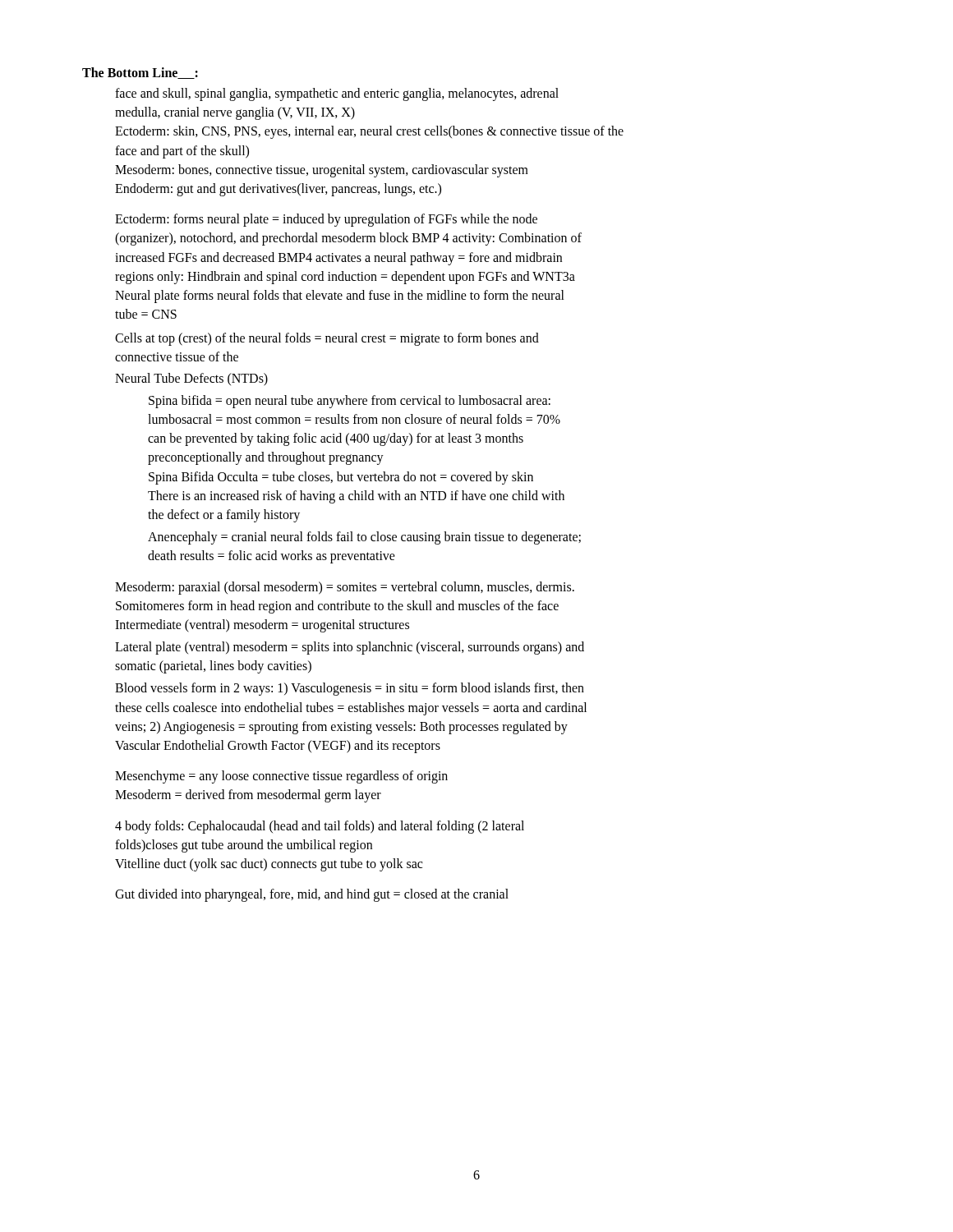Locate the block of text that opens with "Gut divided into pharyngeal, fore, mid,"
Screen dimensions: 1232x953
point(493,894)
